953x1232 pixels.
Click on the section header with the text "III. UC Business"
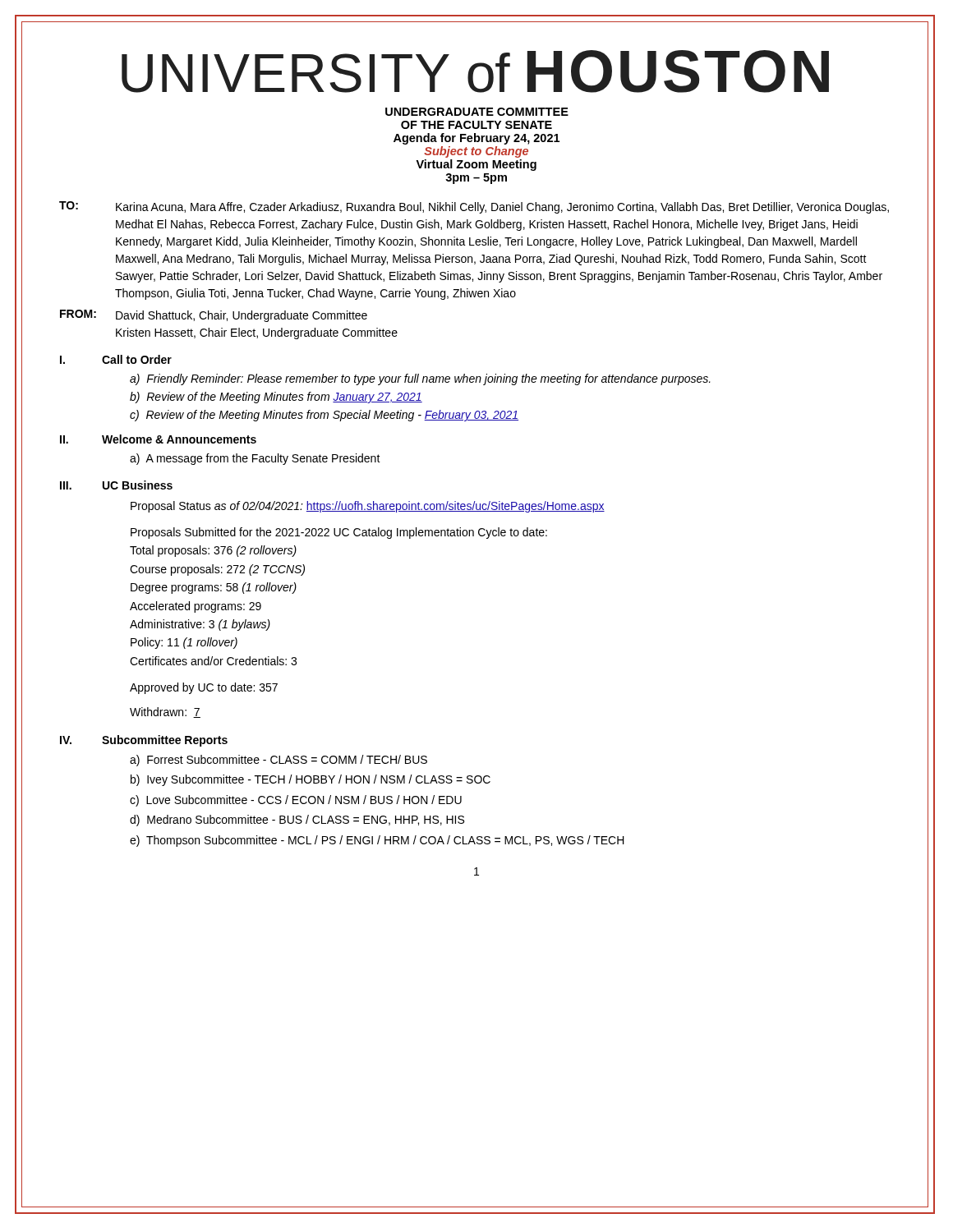pyautogui.click(x=116, y=485)
